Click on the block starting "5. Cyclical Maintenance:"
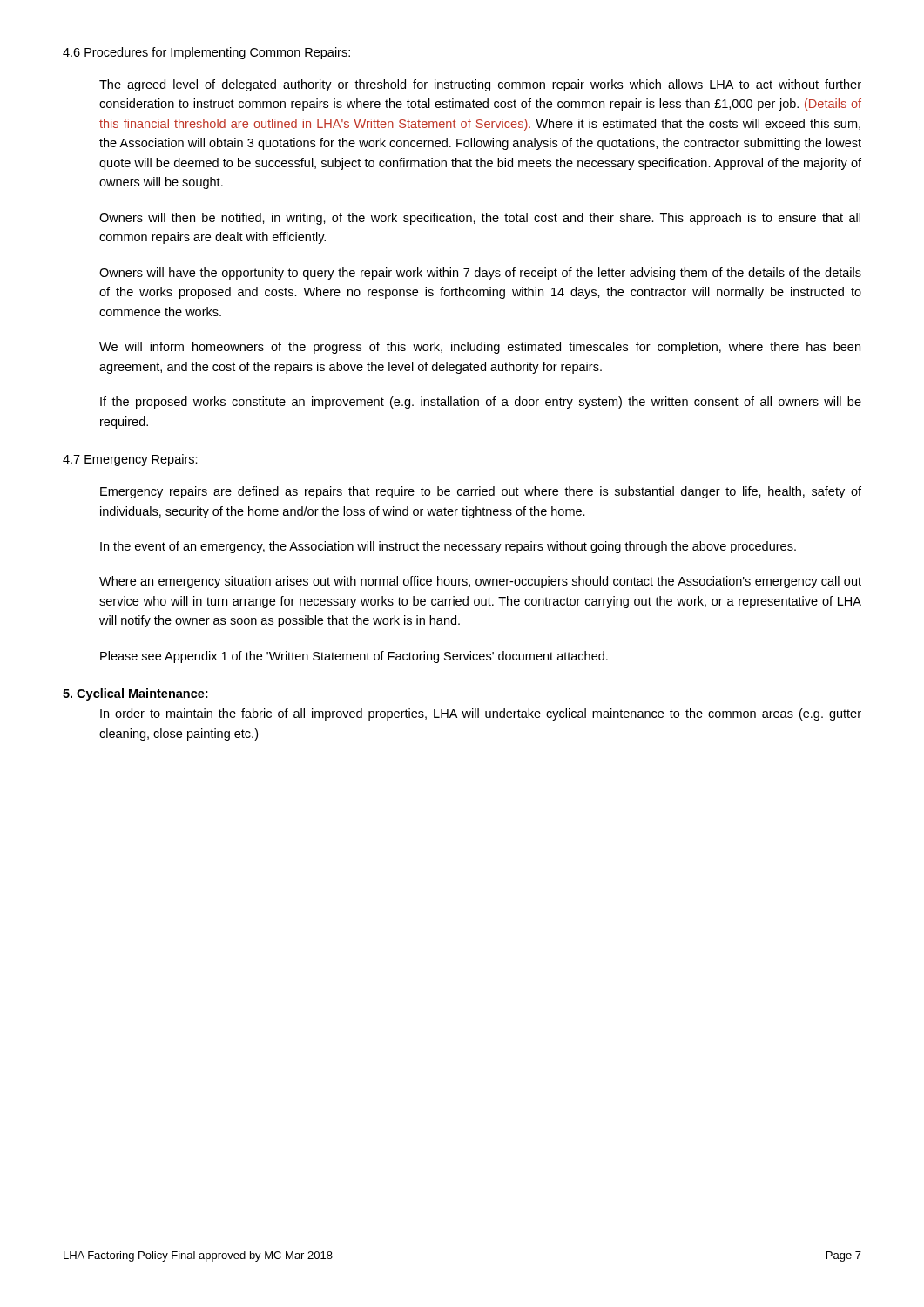The height and width of the screenshot is (1307, 924). pyautogui.click(x=136, y=694)
